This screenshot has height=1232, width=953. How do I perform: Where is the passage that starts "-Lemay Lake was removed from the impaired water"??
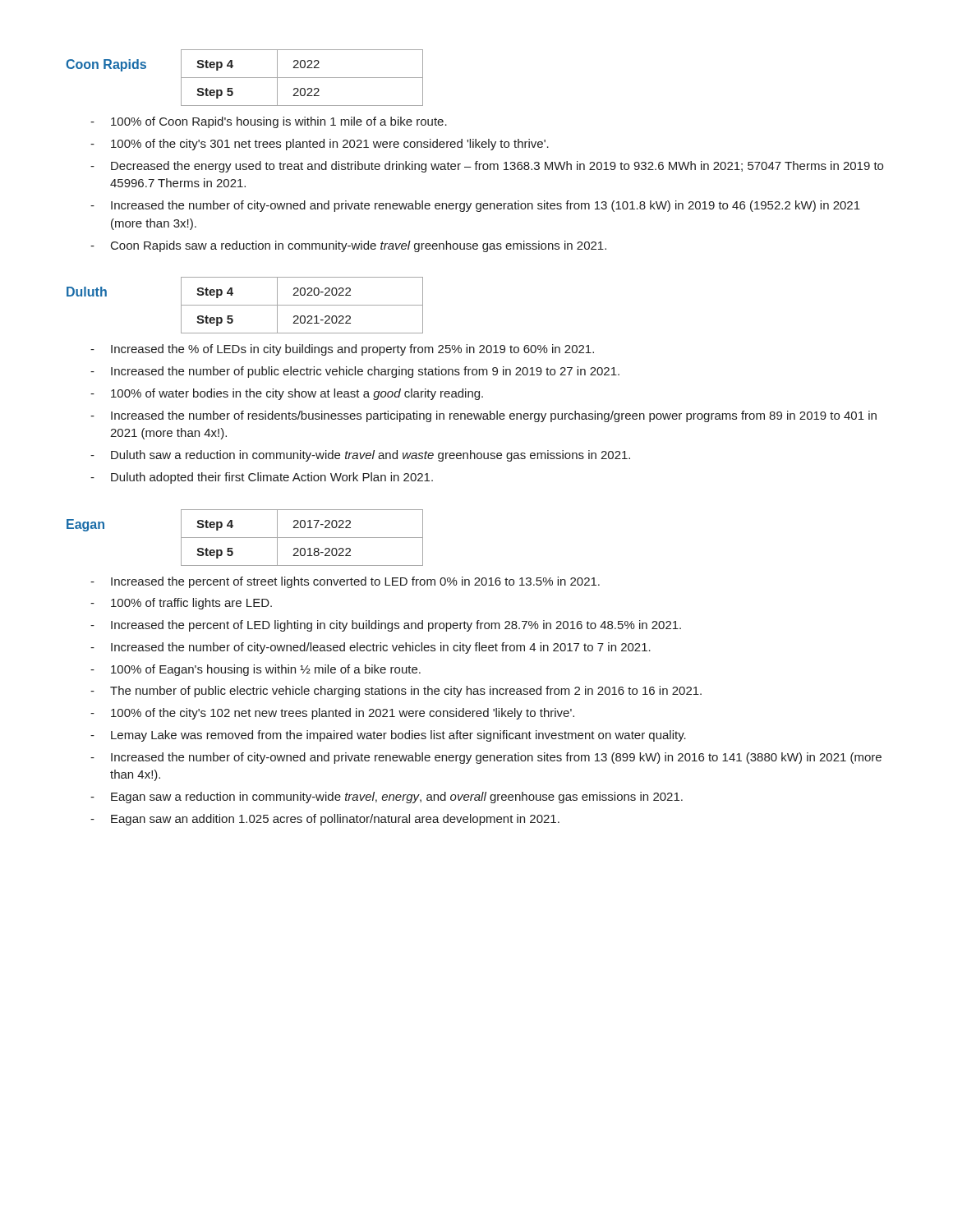click(489, 735)
